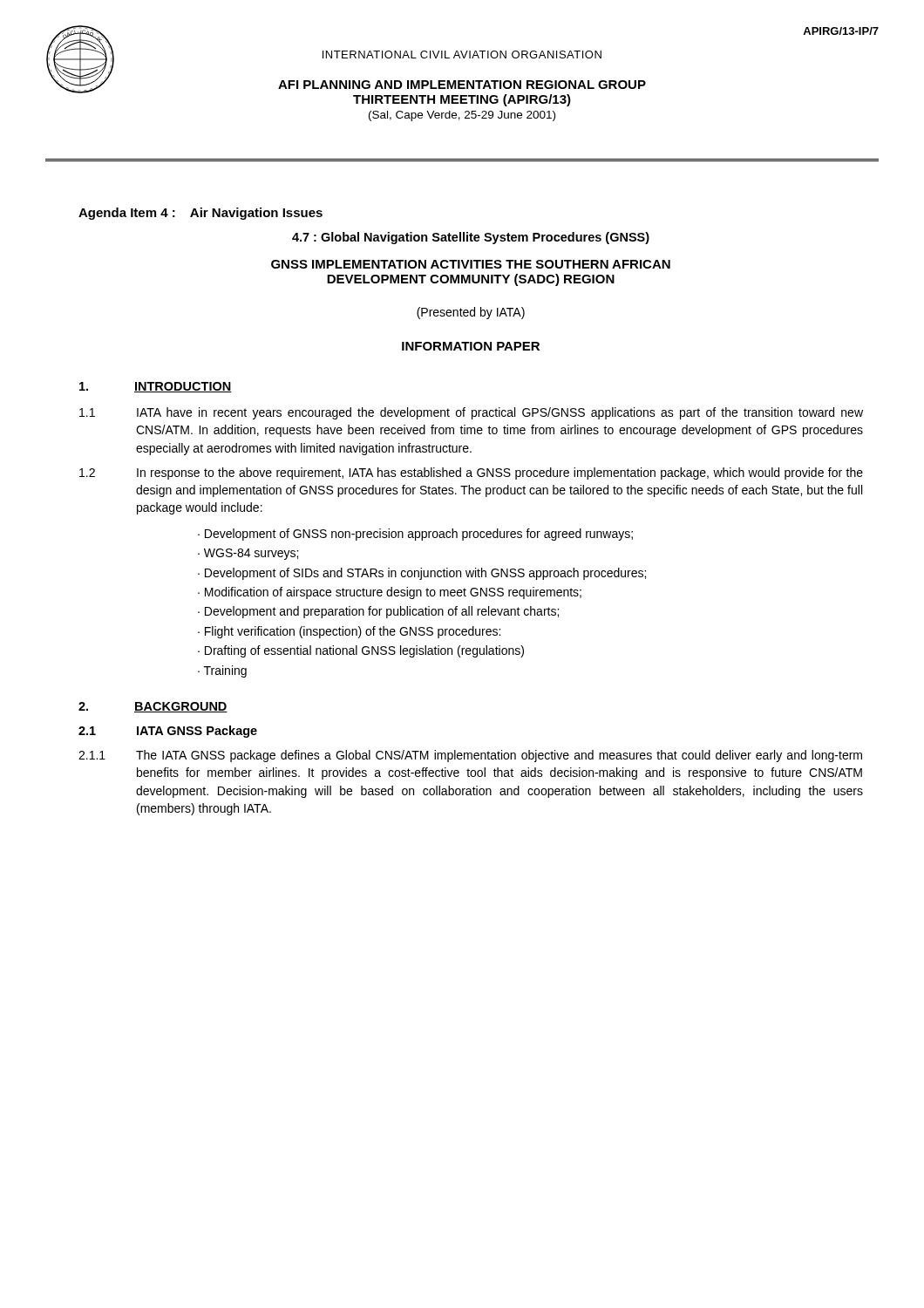Locate the title containing "Agenda Item 4 : Air"
924x1308 pixels.
tap(201, 212)
